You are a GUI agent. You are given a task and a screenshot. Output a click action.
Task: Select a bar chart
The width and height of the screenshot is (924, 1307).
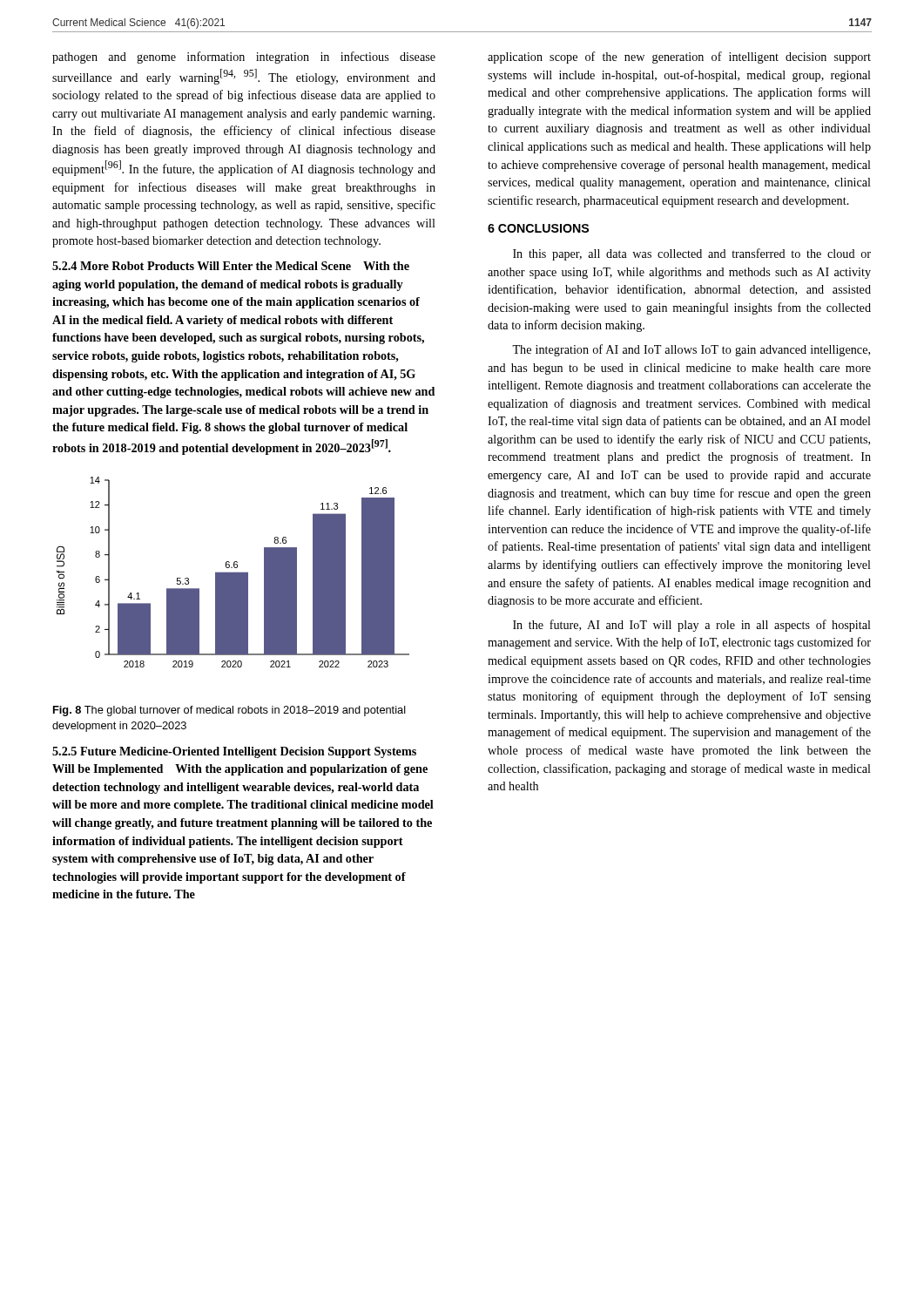(x=235, y=583)
